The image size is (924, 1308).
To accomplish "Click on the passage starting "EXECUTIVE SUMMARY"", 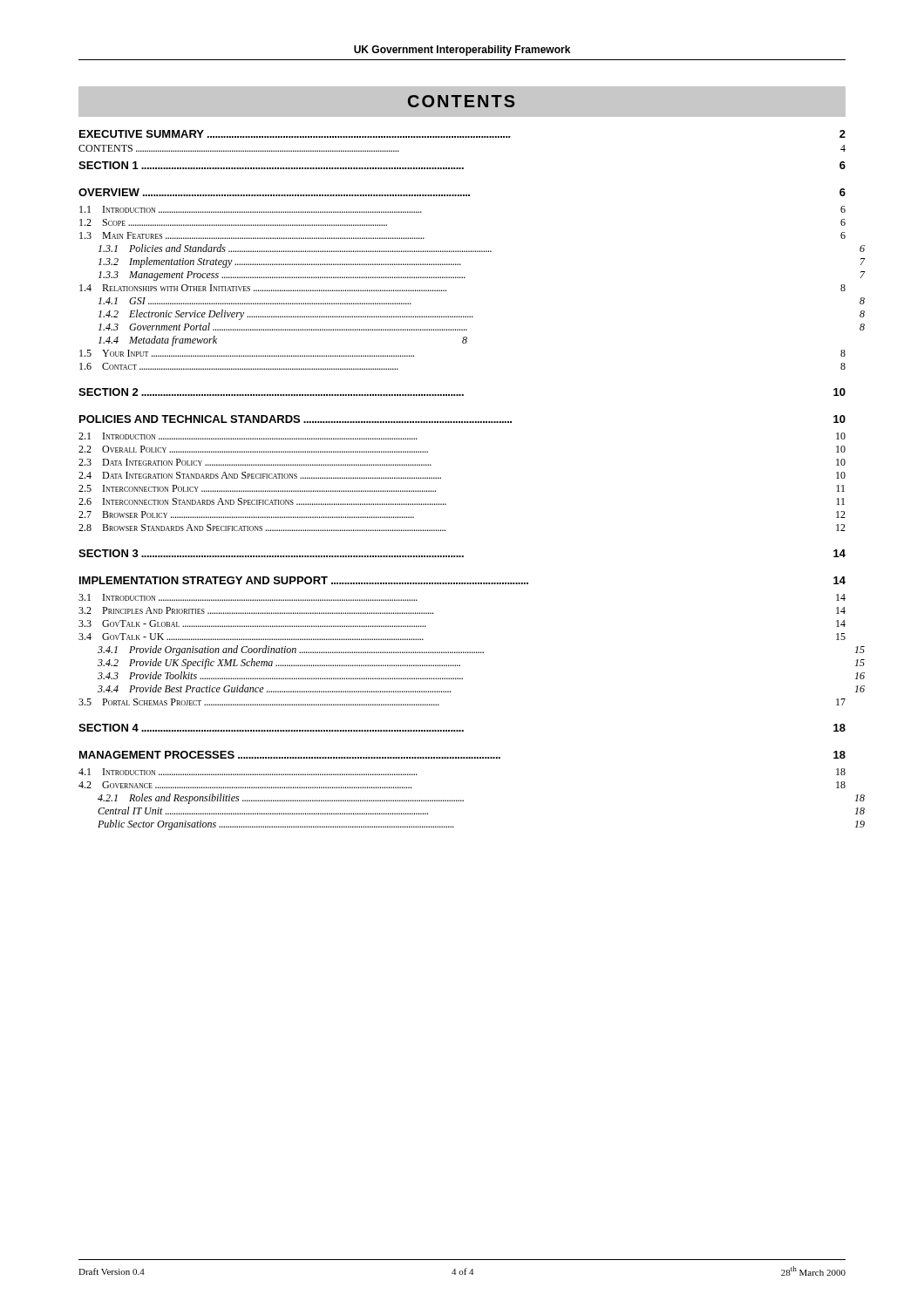I will (462, 134).
